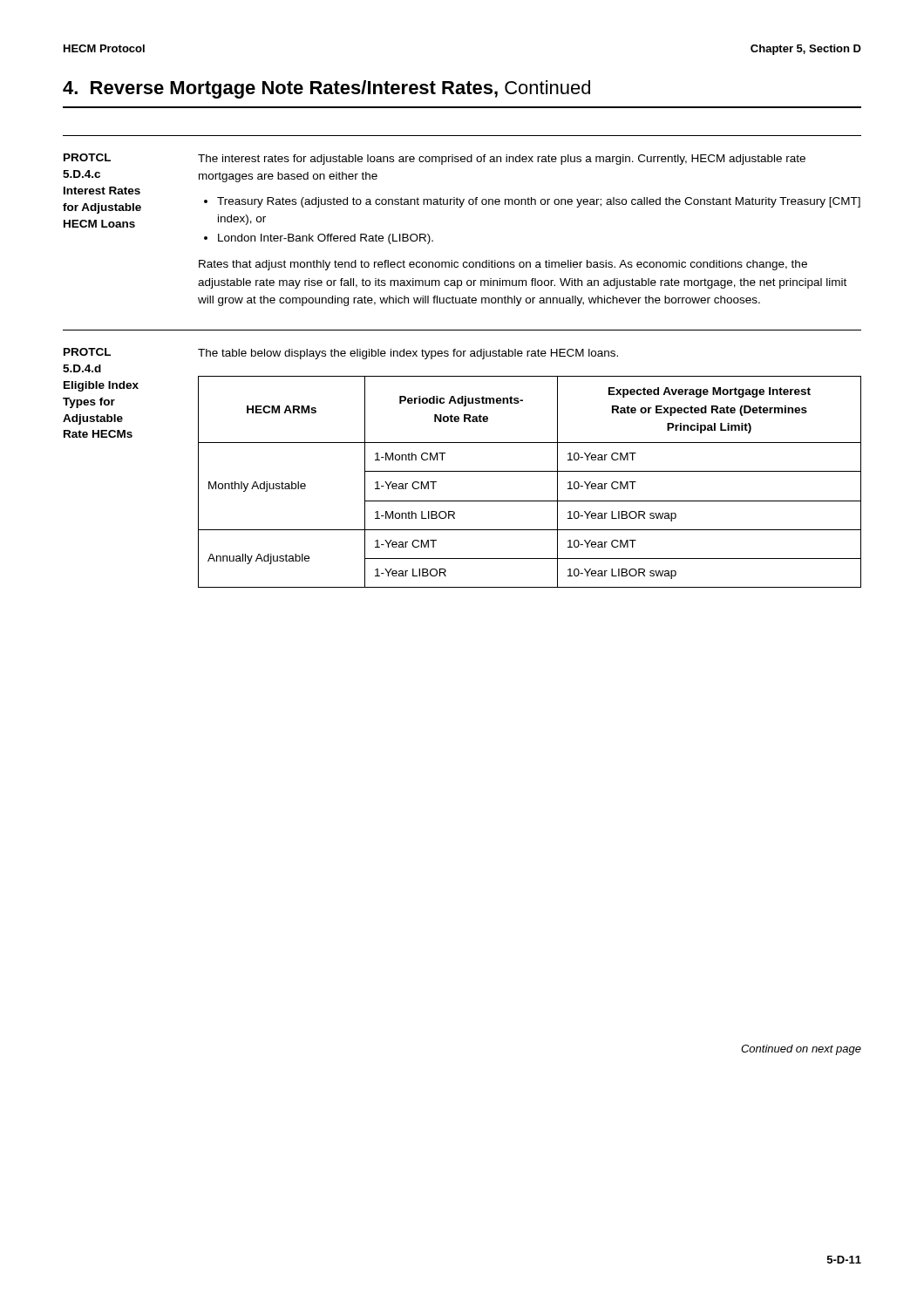The height and width of the screenshot is (1308, 924).
Task: Click on the block starting "PROTCL5.D.4.dEligible IndexTypes forAdjustableRate"
Action: (x=101, y=393)
